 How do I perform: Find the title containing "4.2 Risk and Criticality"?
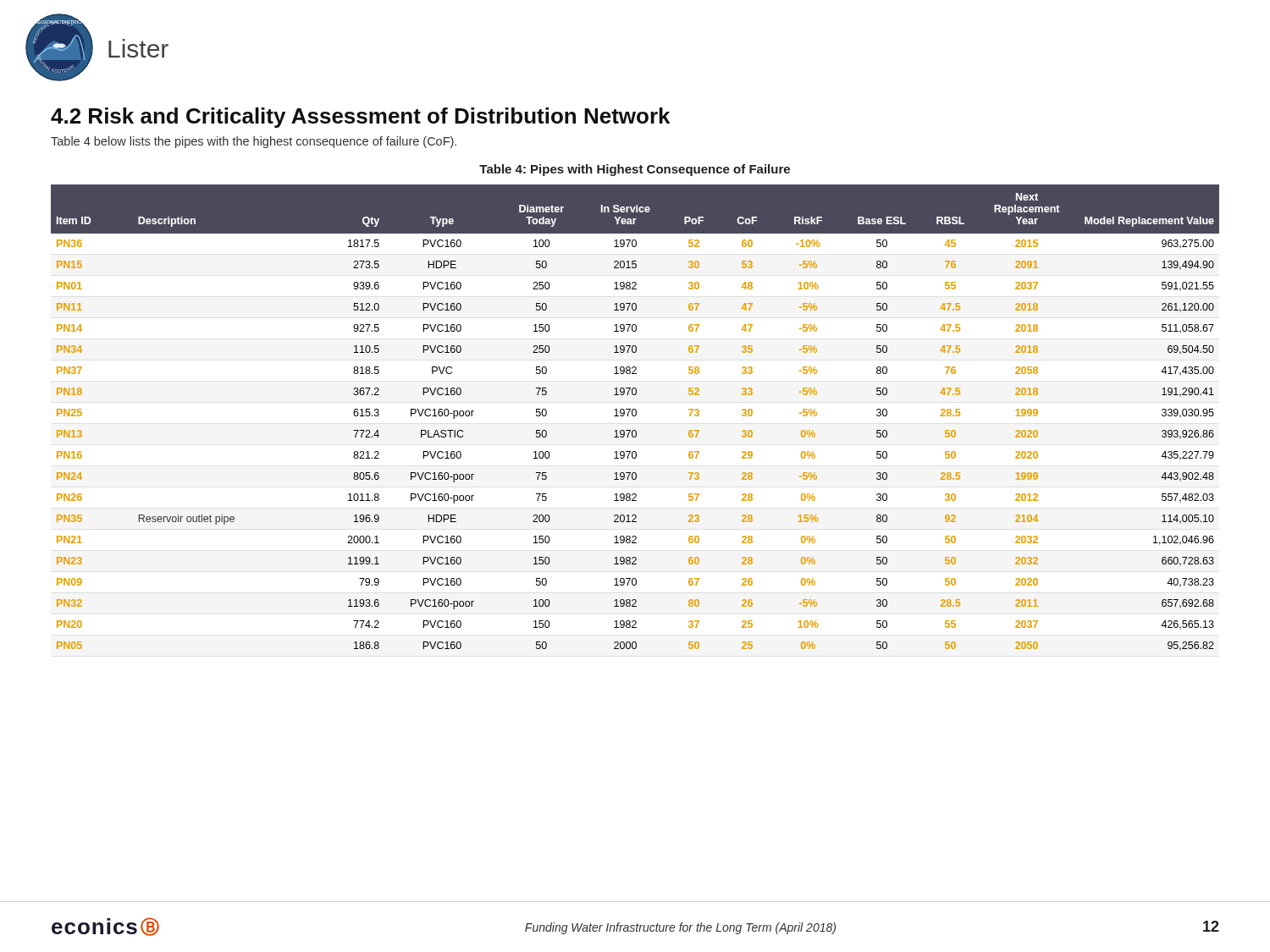pyautogui.click(x=360, y=116)
